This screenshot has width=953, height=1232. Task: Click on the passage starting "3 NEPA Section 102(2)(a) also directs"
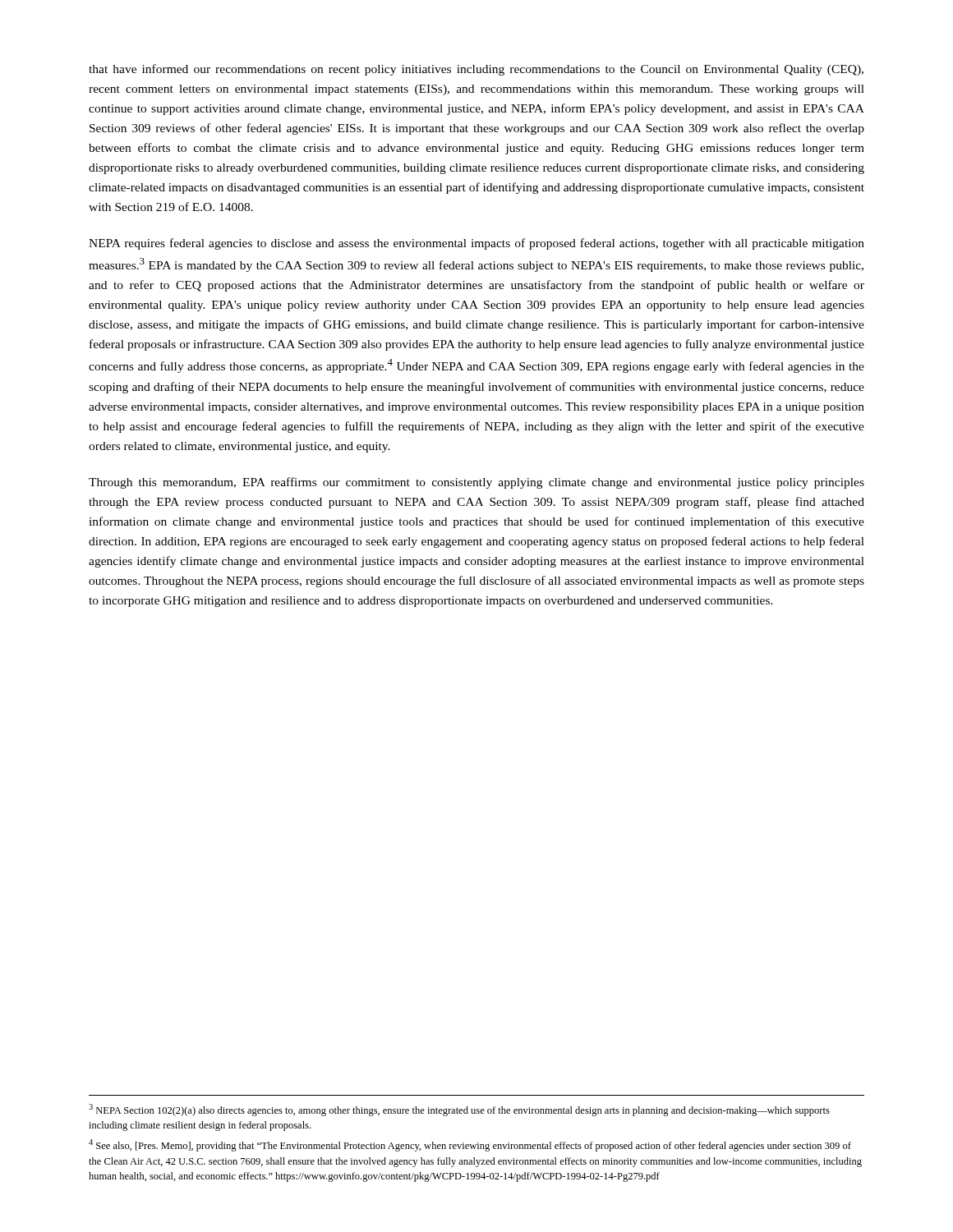[x=459, y=1117]
